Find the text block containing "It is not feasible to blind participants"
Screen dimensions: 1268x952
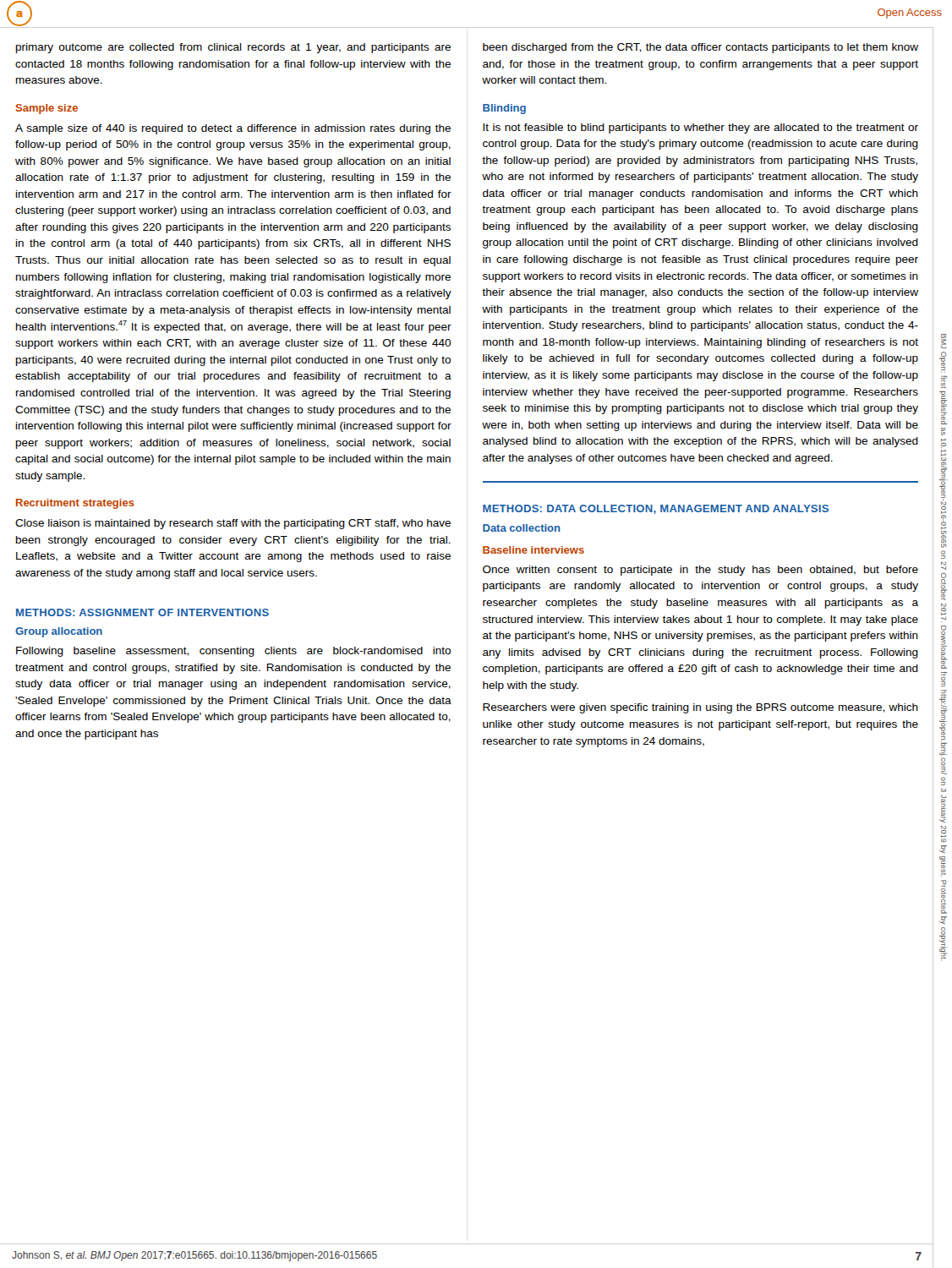[x=700, y=292]
